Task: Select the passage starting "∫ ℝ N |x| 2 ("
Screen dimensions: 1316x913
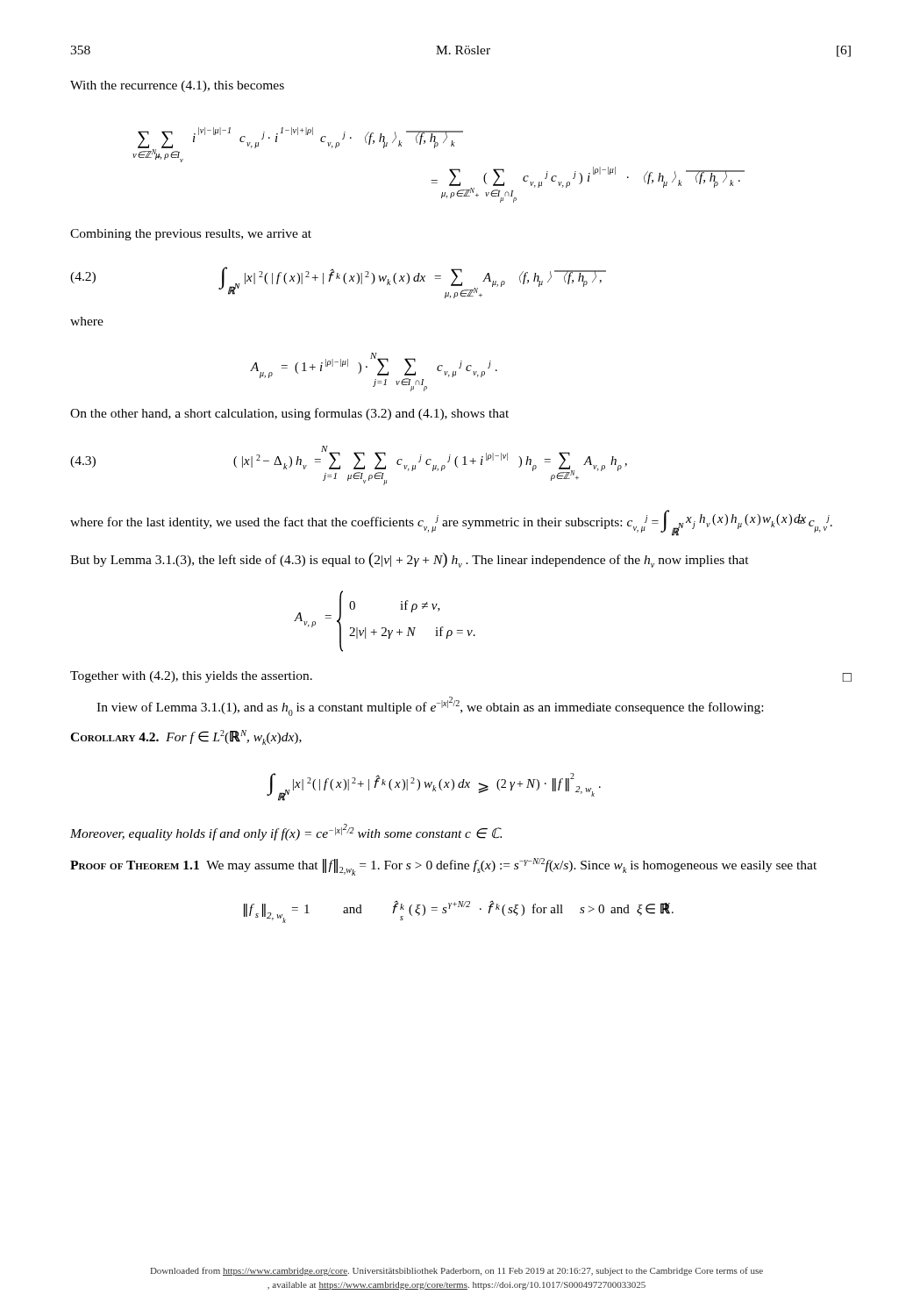Action: click(461, 781)
